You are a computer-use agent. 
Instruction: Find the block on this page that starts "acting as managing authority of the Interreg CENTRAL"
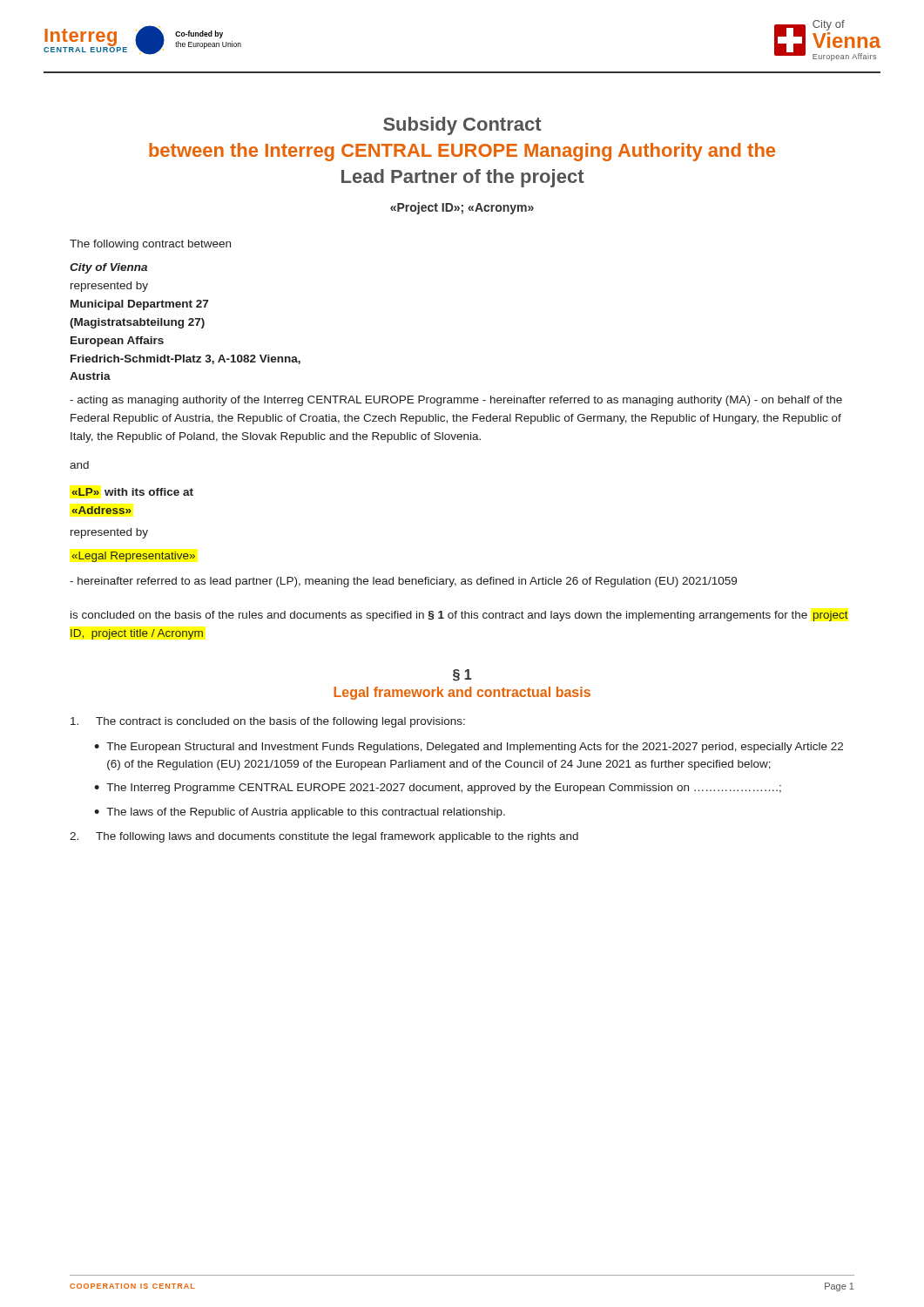pyautogui.click(x=456, y=418)
